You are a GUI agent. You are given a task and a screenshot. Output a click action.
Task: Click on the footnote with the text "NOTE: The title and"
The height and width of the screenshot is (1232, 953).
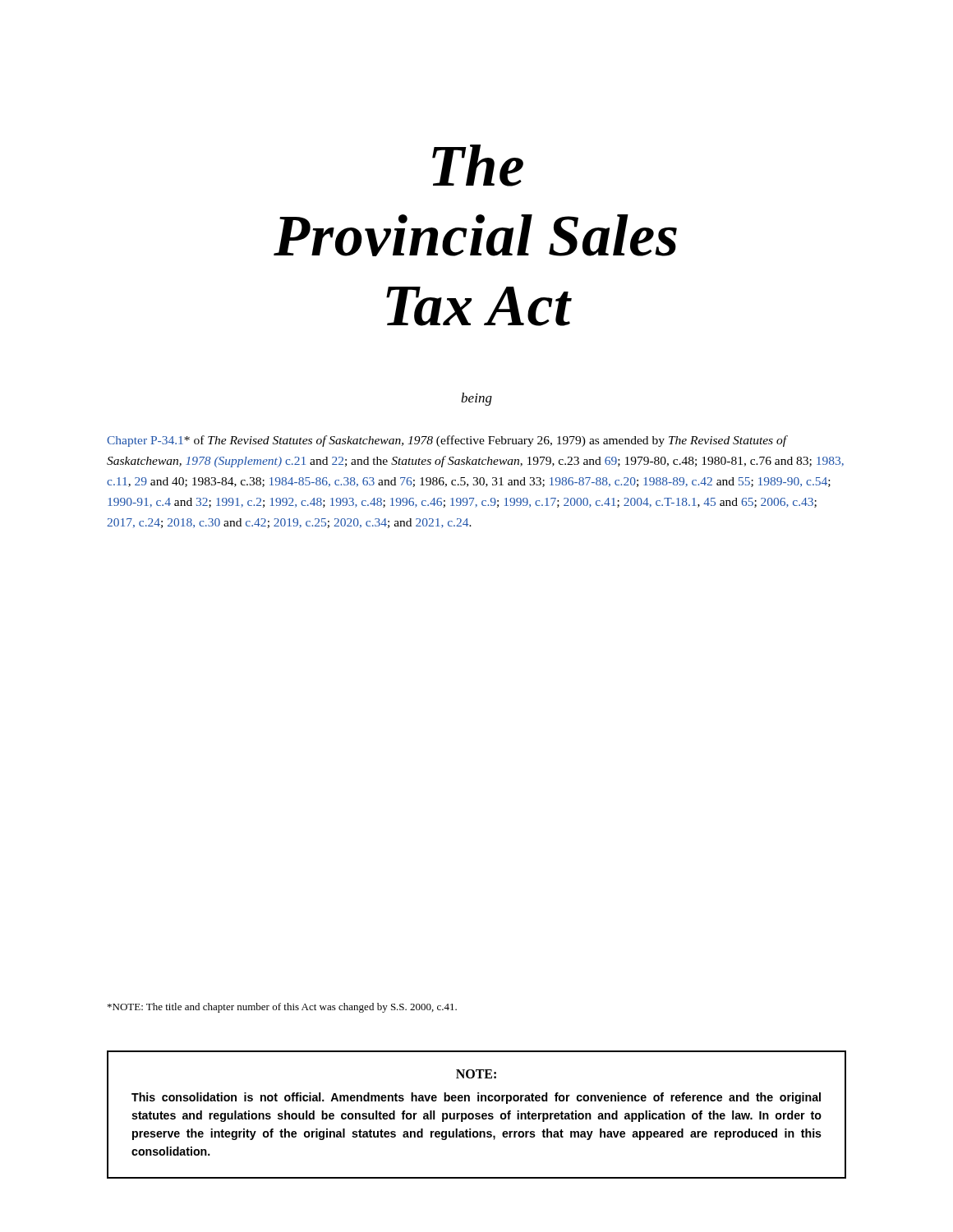(282, 1006)
